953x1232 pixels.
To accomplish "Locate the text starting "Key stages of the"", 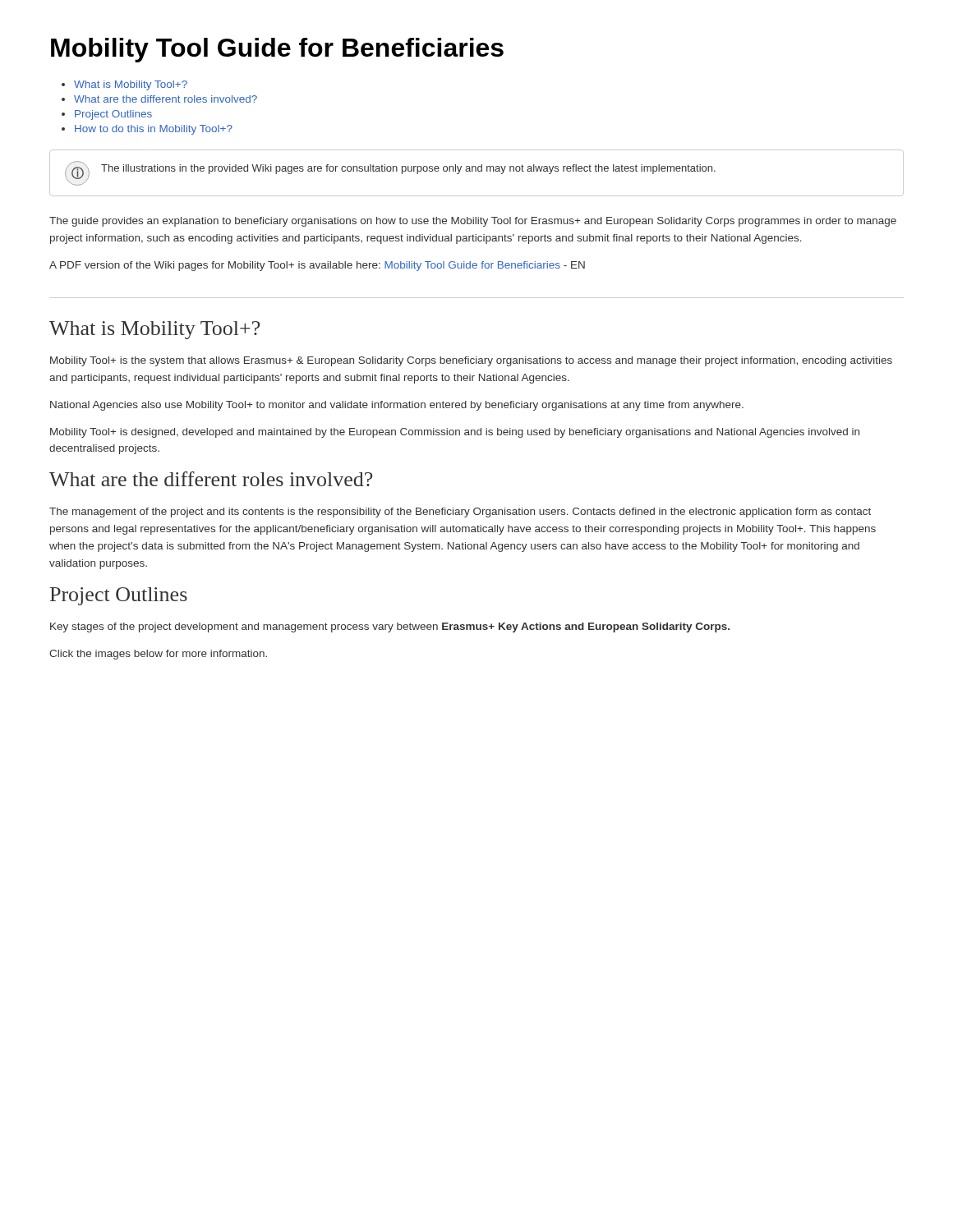I will pos(476,627).
